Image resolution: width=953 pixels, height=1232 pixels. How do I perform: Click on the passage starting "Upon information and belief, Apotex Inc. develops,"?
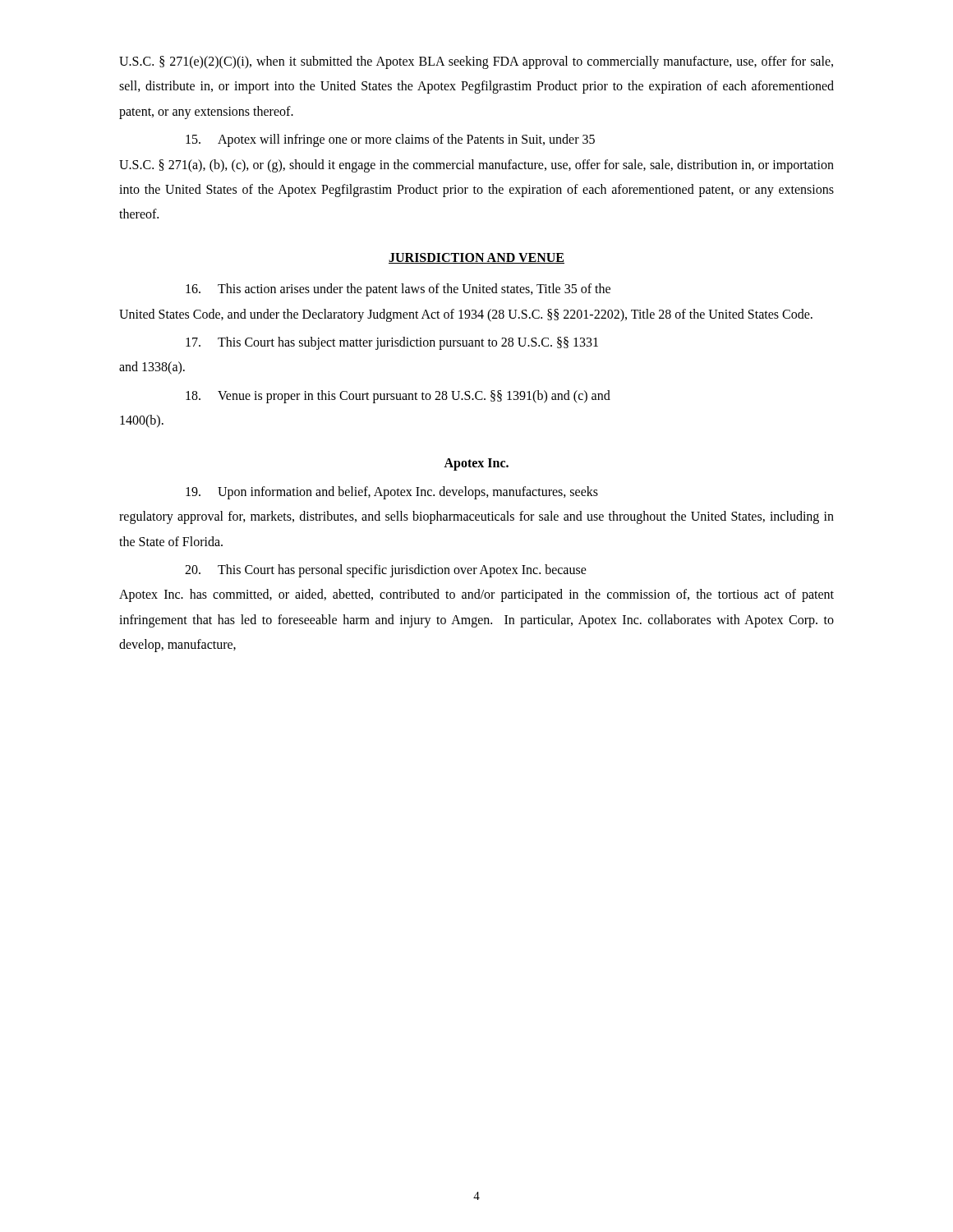point(476,517)
